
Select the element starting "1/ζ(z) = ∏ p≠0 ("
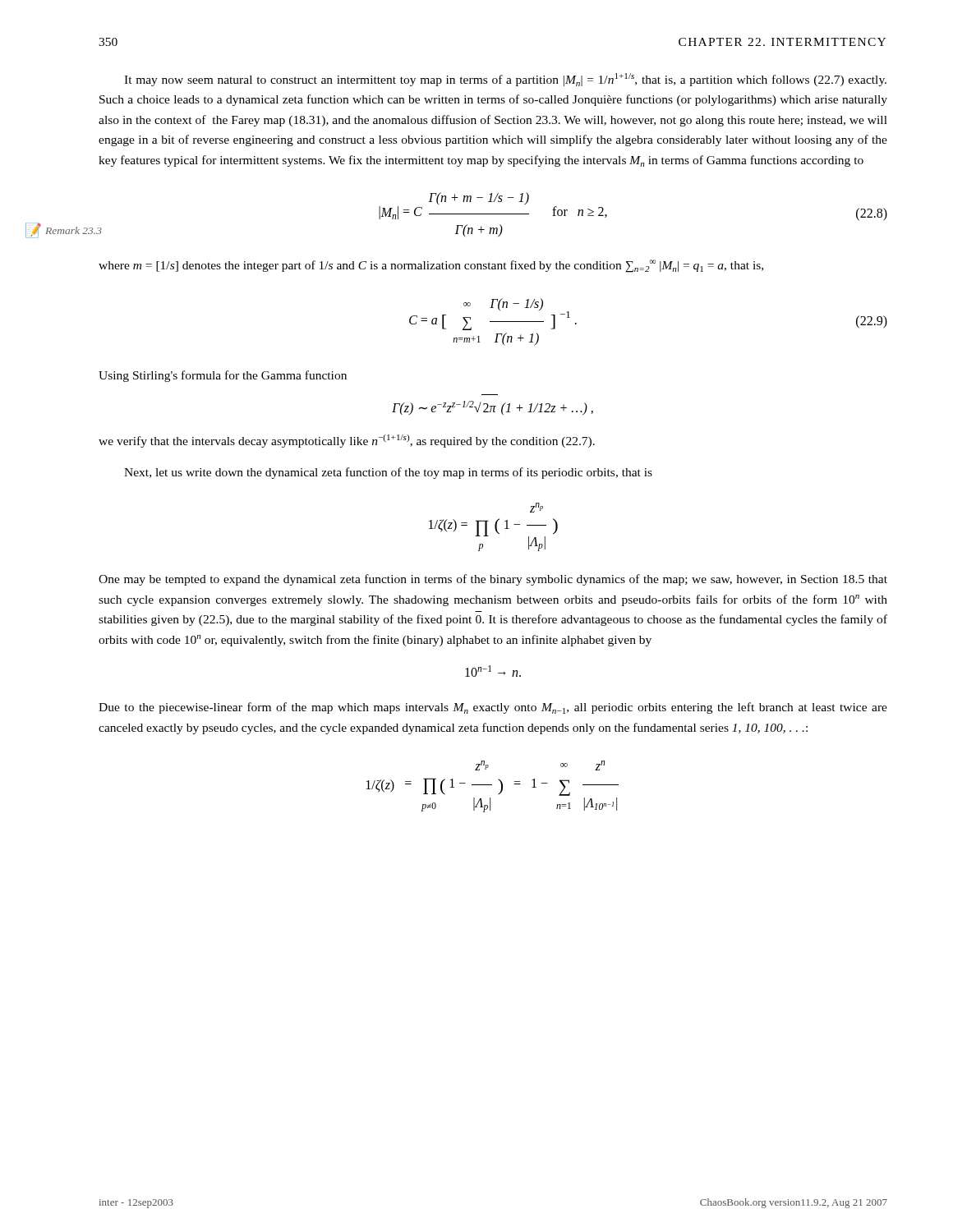[x=492, y=785]
